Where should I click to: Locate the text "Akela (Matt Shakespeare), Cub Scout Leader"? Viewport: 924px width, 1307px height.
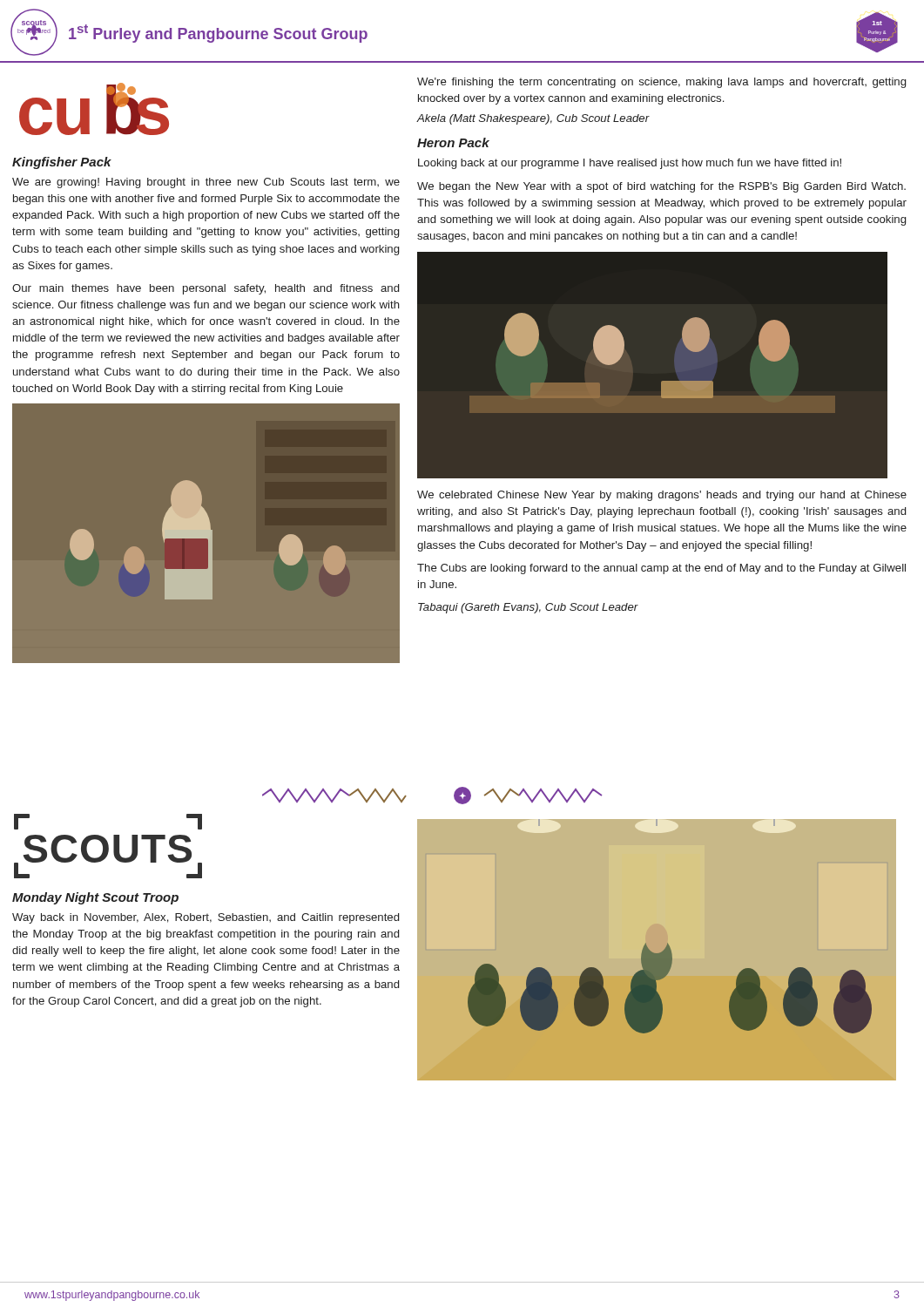coord(533,118)
